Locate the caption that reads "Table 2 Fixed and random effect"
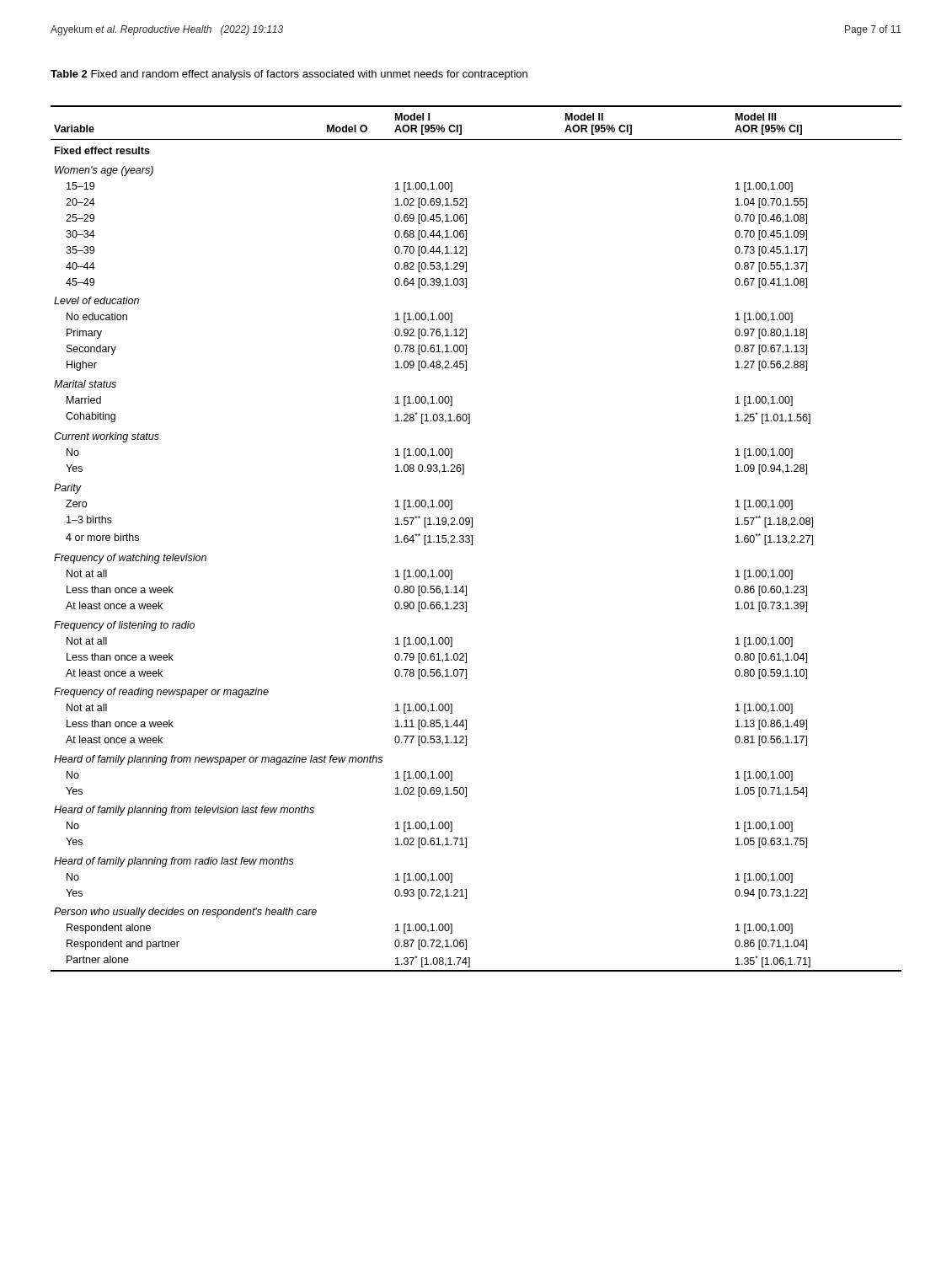 289,74
